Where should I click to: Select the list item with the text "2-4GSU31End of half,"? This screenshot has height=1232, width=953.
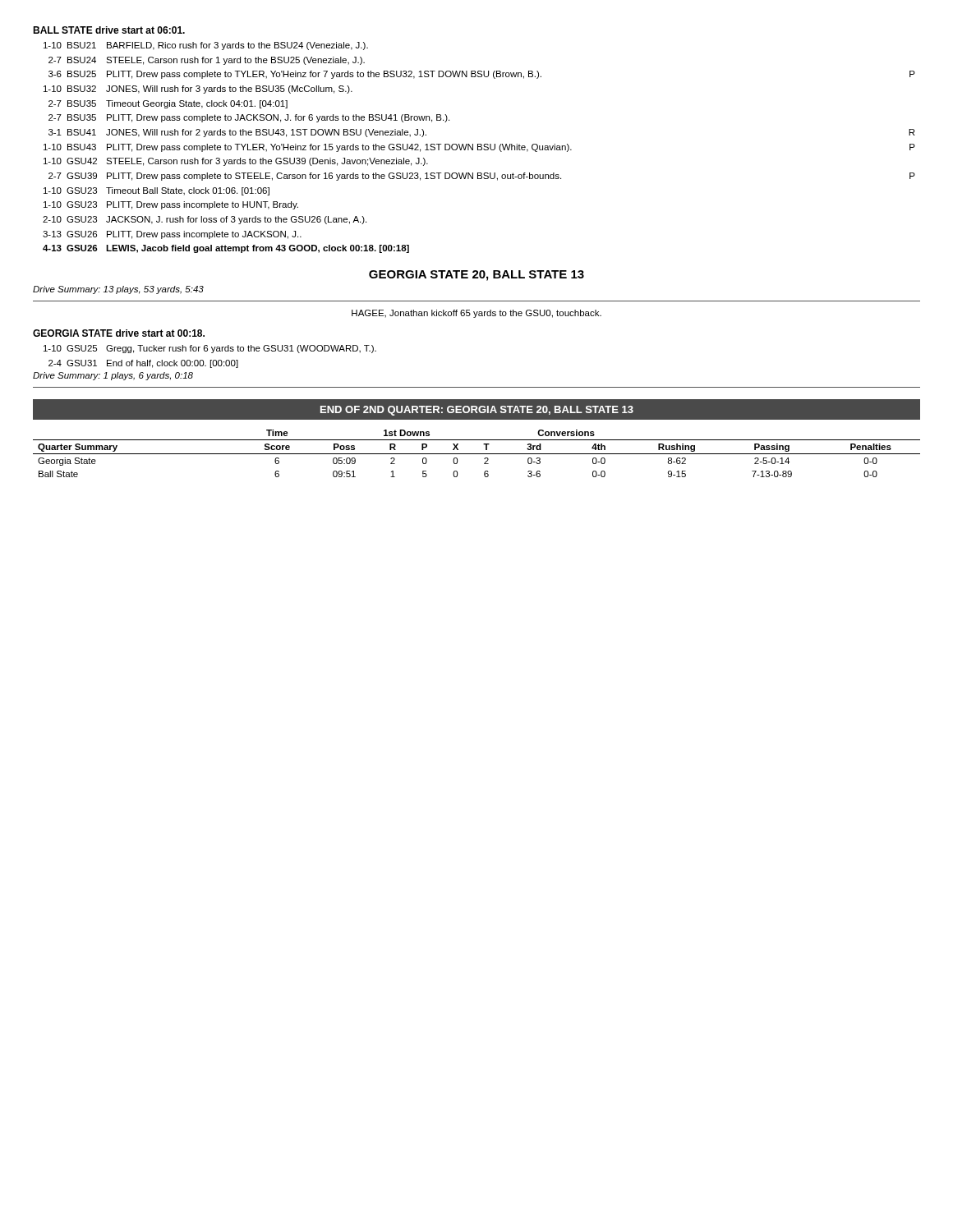(x=143, y=364)
